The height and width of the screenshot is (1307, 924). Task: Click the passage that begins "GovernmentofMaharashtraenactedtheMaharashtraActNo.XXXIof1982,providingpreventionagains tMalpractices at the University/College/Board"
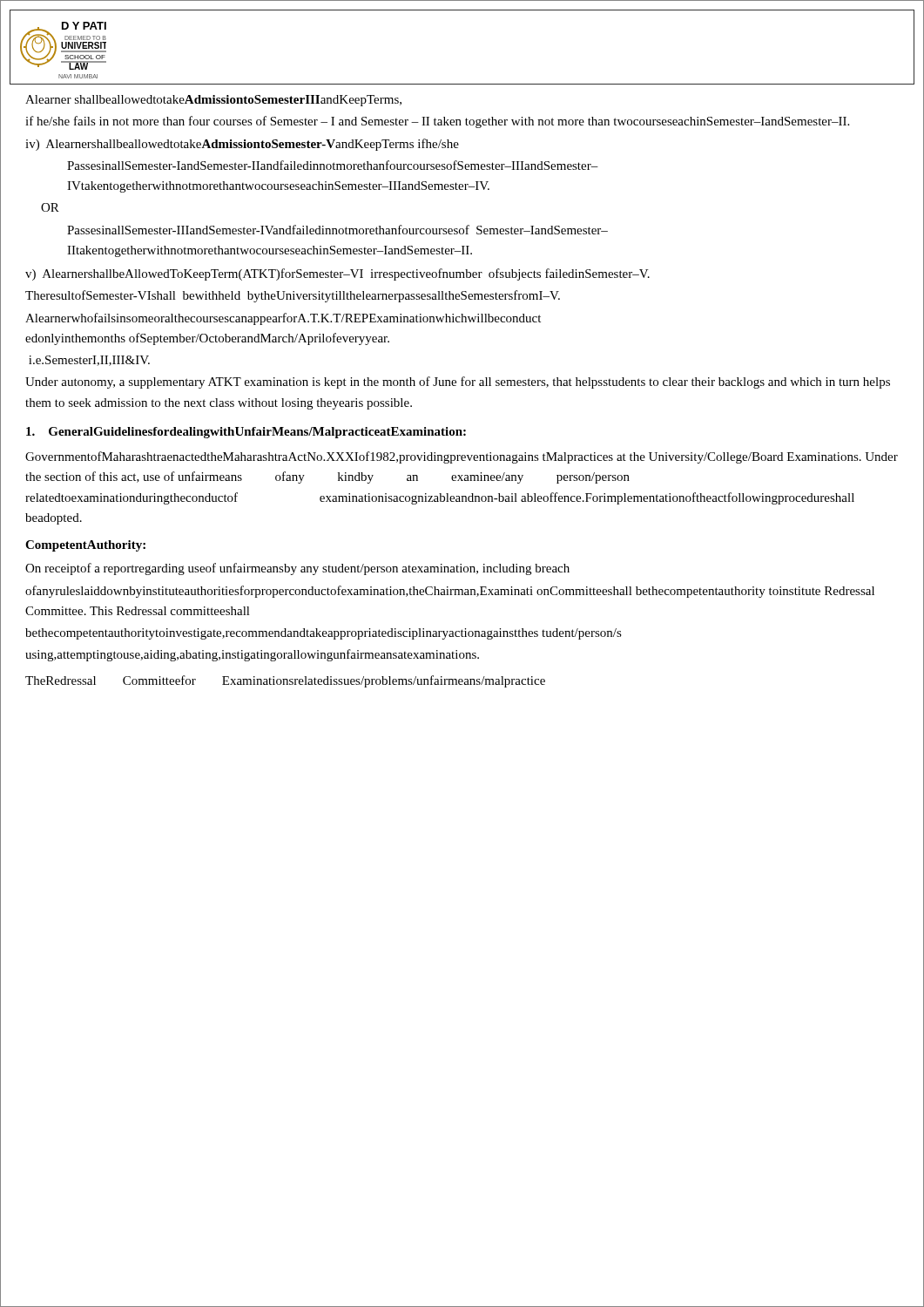[462, 488]
